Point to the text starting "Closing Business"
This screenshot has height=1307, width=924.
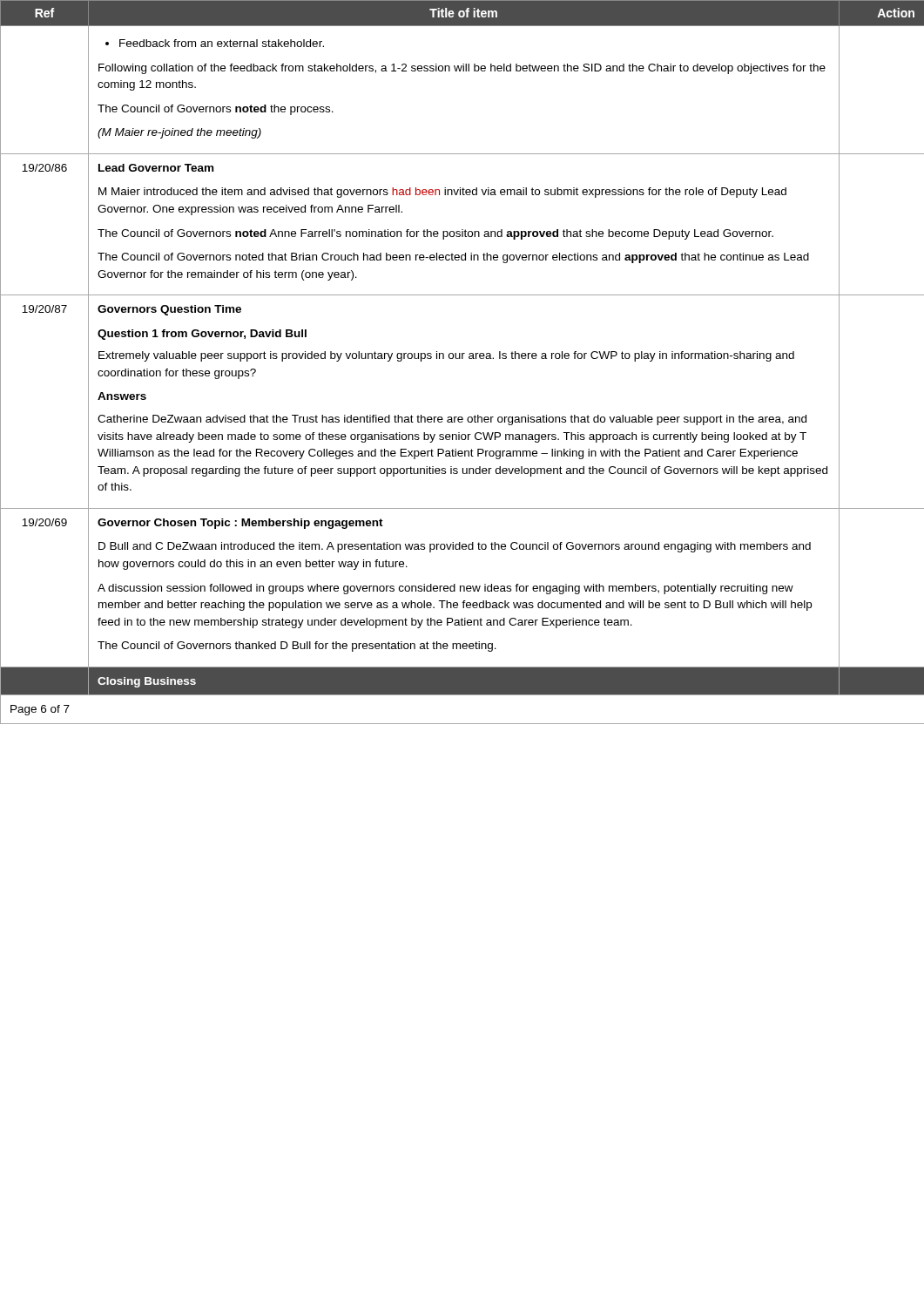(x=147, y=681)
